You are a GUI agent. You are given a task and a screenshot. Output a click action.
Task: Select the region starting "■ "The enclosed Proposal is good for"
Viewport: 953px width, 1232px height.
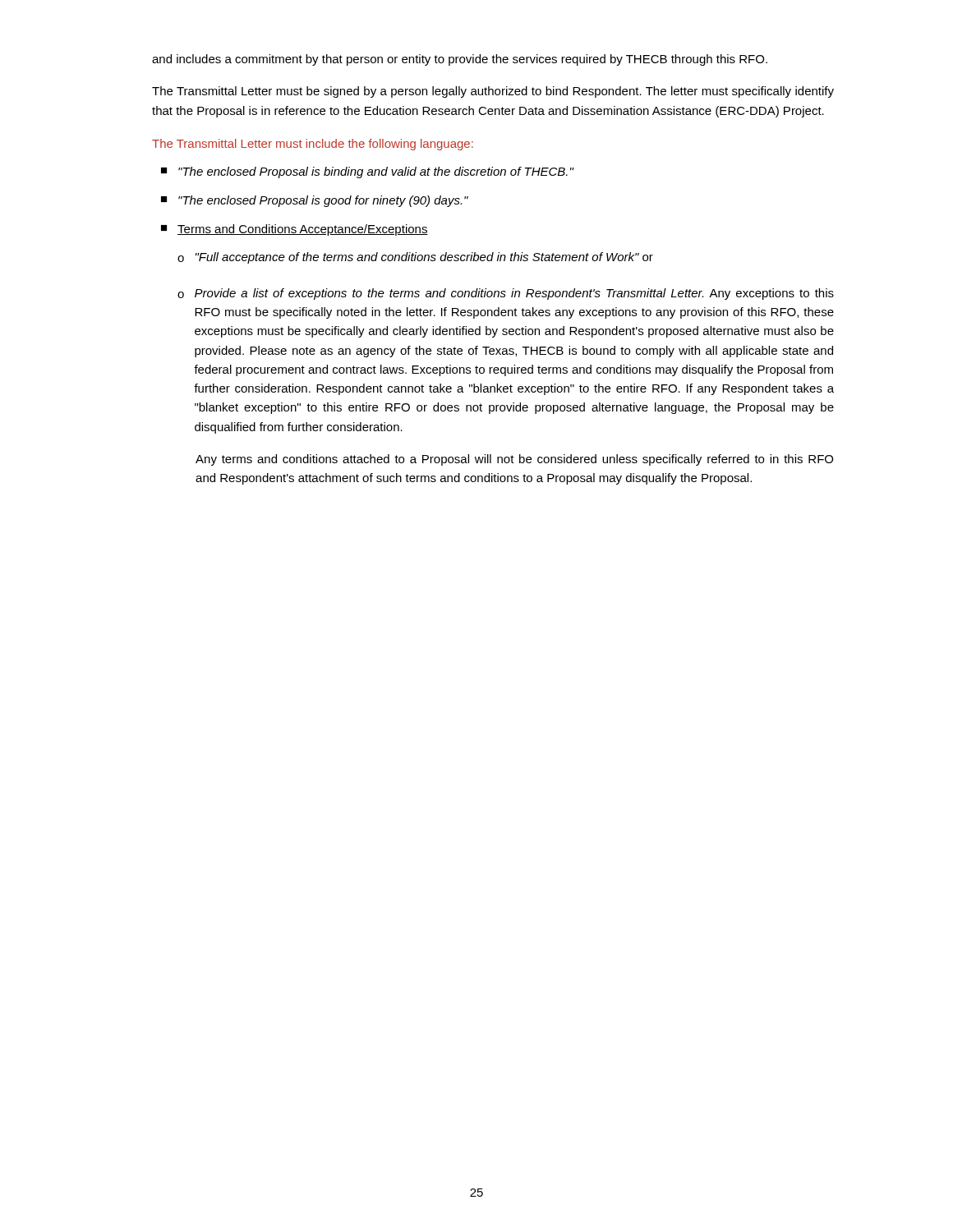(x=315, y=201)
